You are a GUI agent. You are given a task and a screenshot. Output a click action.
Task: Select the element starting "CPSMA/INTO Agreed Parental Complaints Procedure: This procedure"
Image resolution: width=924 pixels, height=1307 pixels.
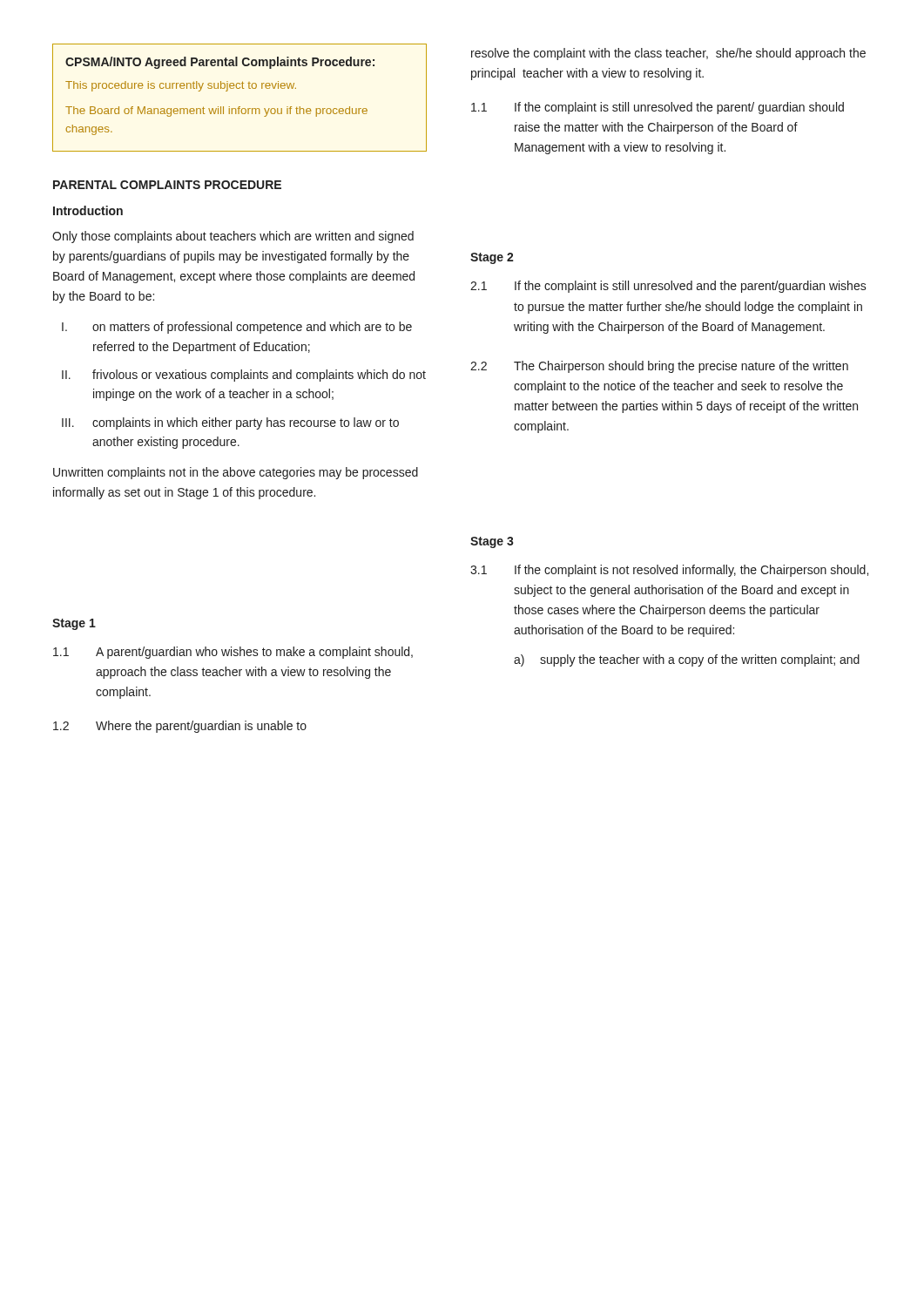coord(240,97)
